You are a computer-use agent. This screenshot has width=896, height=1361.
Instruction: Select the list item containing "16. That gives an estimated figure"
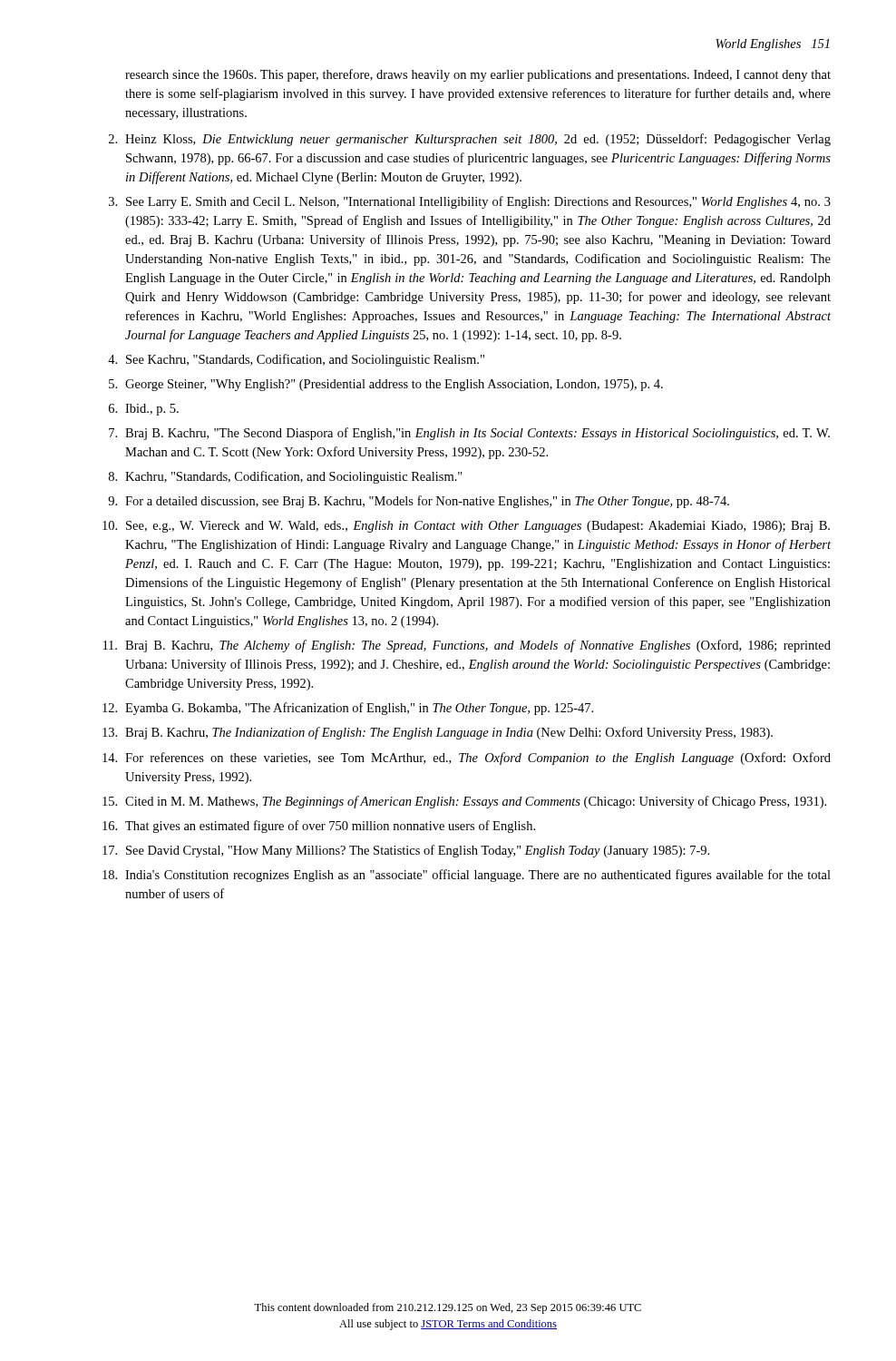tap(461, 826)
